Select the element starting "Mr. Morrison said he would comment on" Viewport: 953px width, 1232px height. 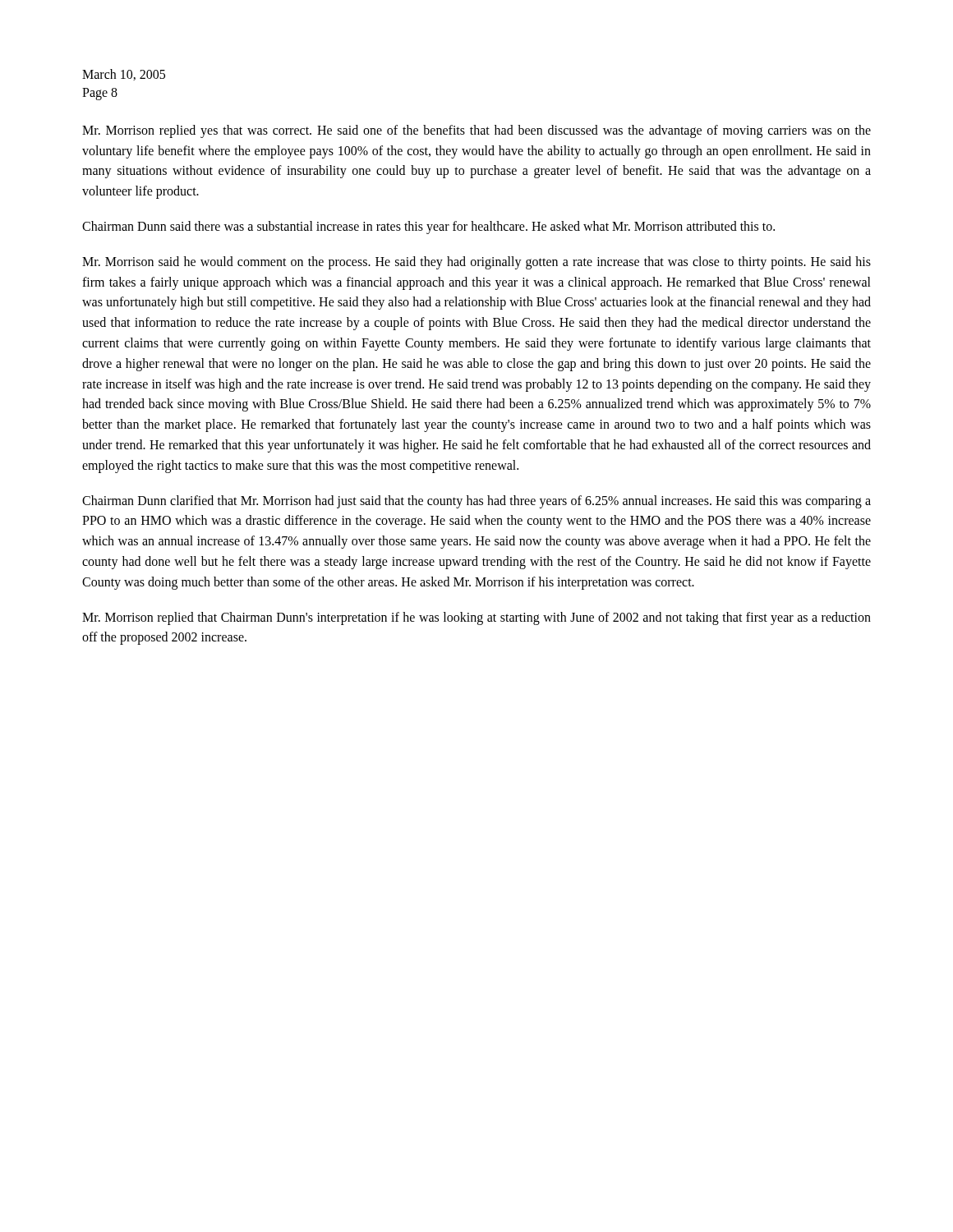click(x=476, y=363)
